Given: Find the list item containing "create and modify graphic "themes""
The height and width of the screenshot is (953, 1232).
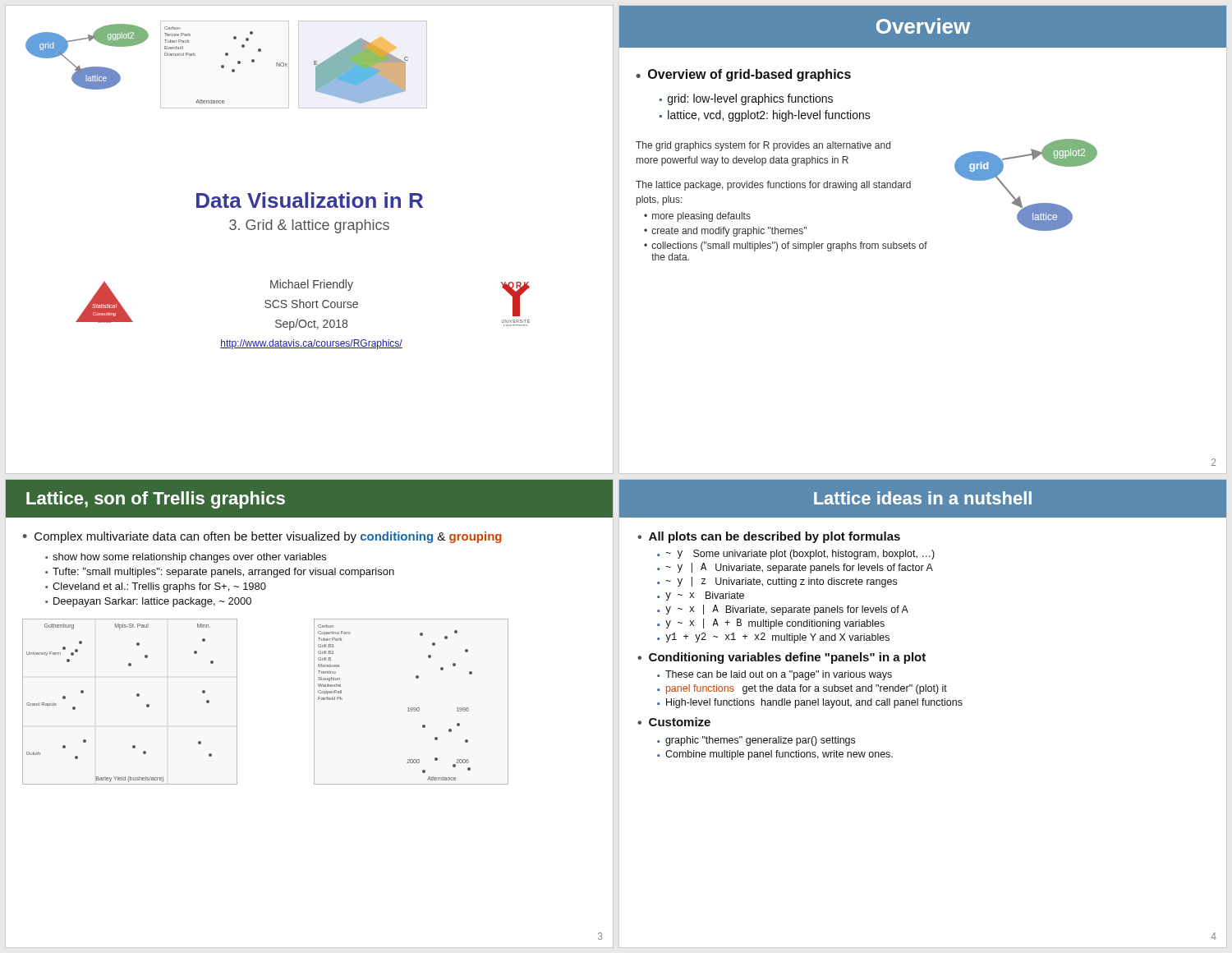Looking at the screenshot, I should pos(729,231).
